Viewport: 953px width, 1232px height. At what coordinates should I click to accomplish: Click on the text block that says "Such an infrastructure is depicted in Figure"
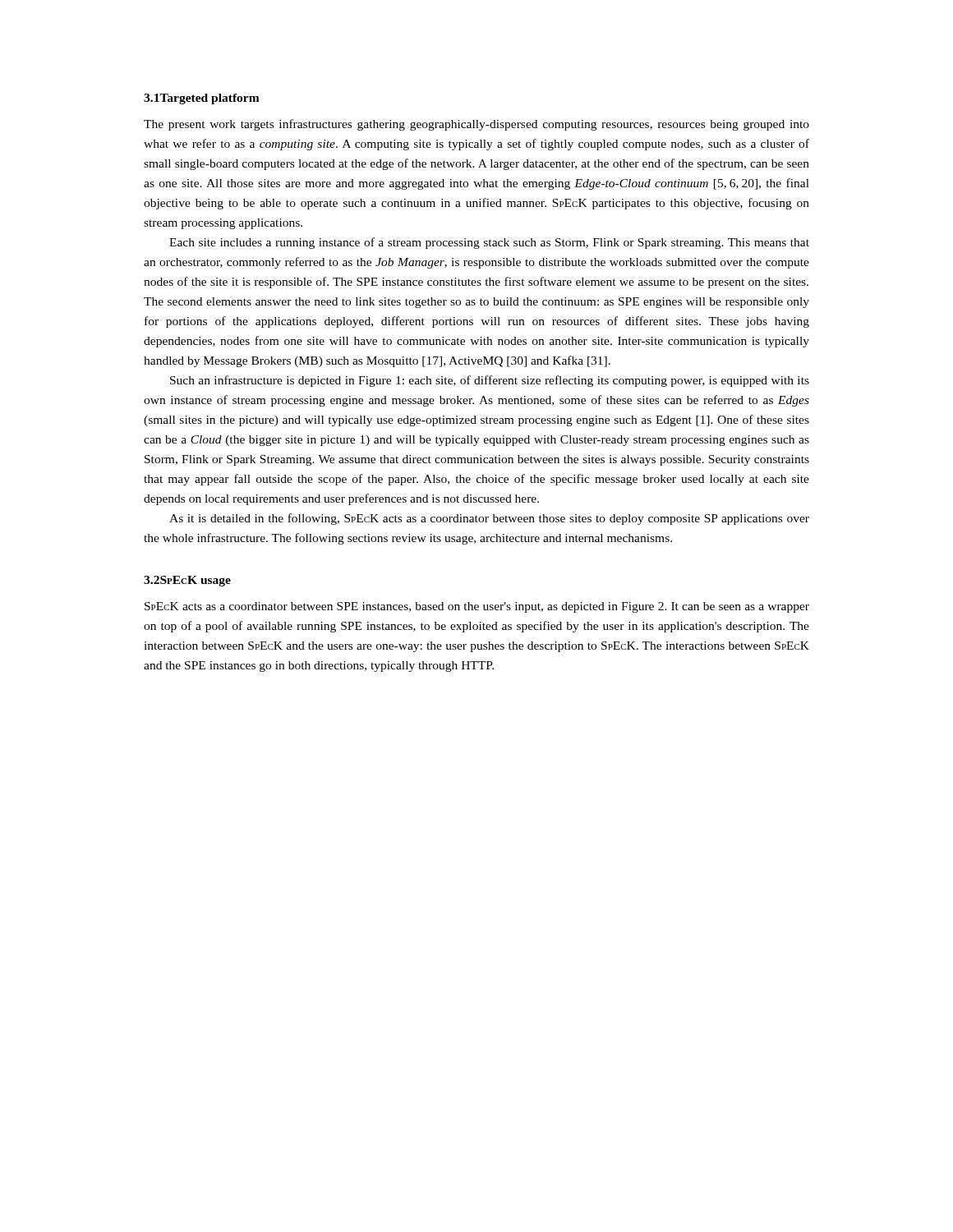(x=476, y=440)
